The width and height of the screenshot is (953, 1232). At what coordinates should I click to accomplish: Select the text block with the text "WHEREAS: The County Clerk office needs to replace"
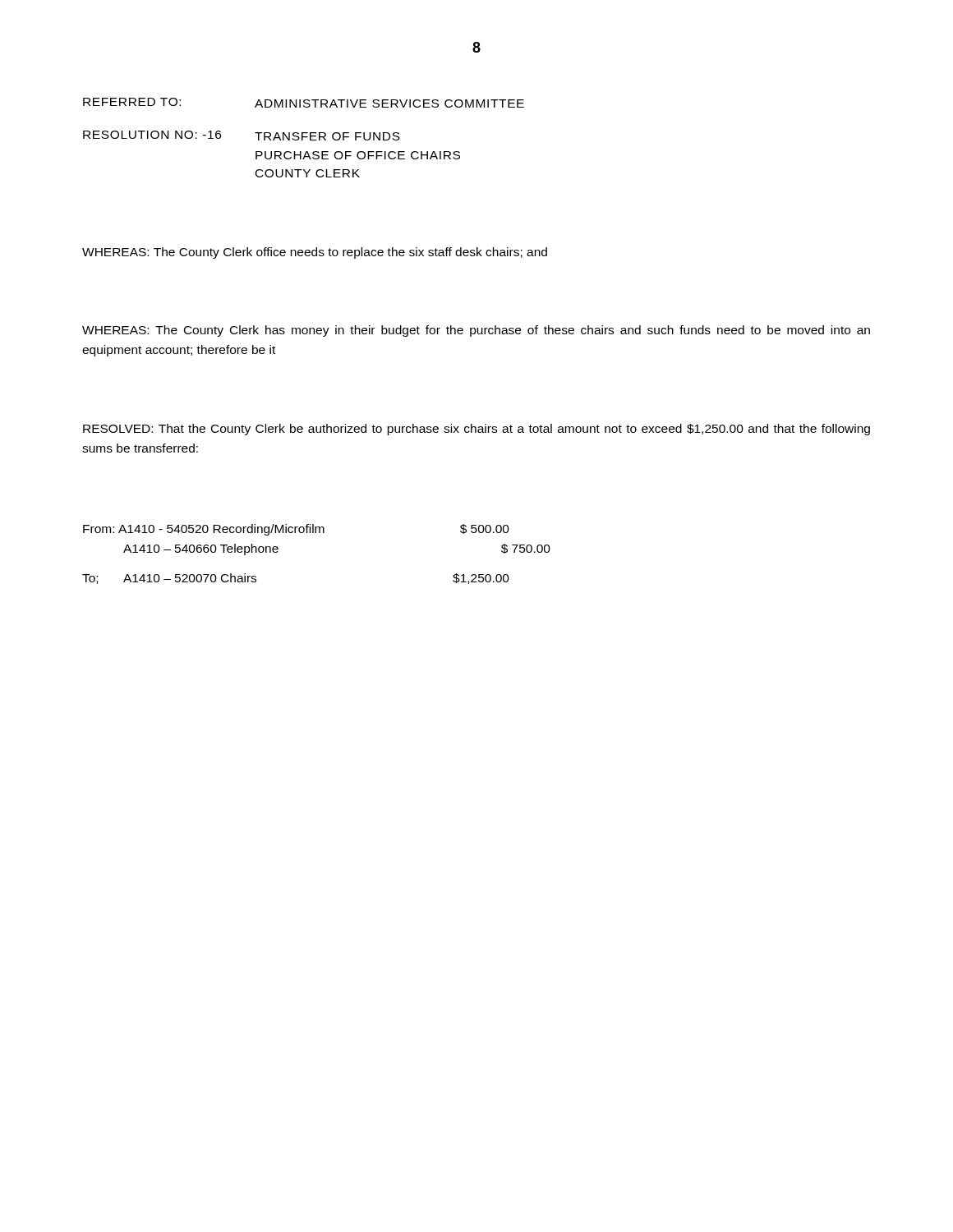[x=315, y=252]
